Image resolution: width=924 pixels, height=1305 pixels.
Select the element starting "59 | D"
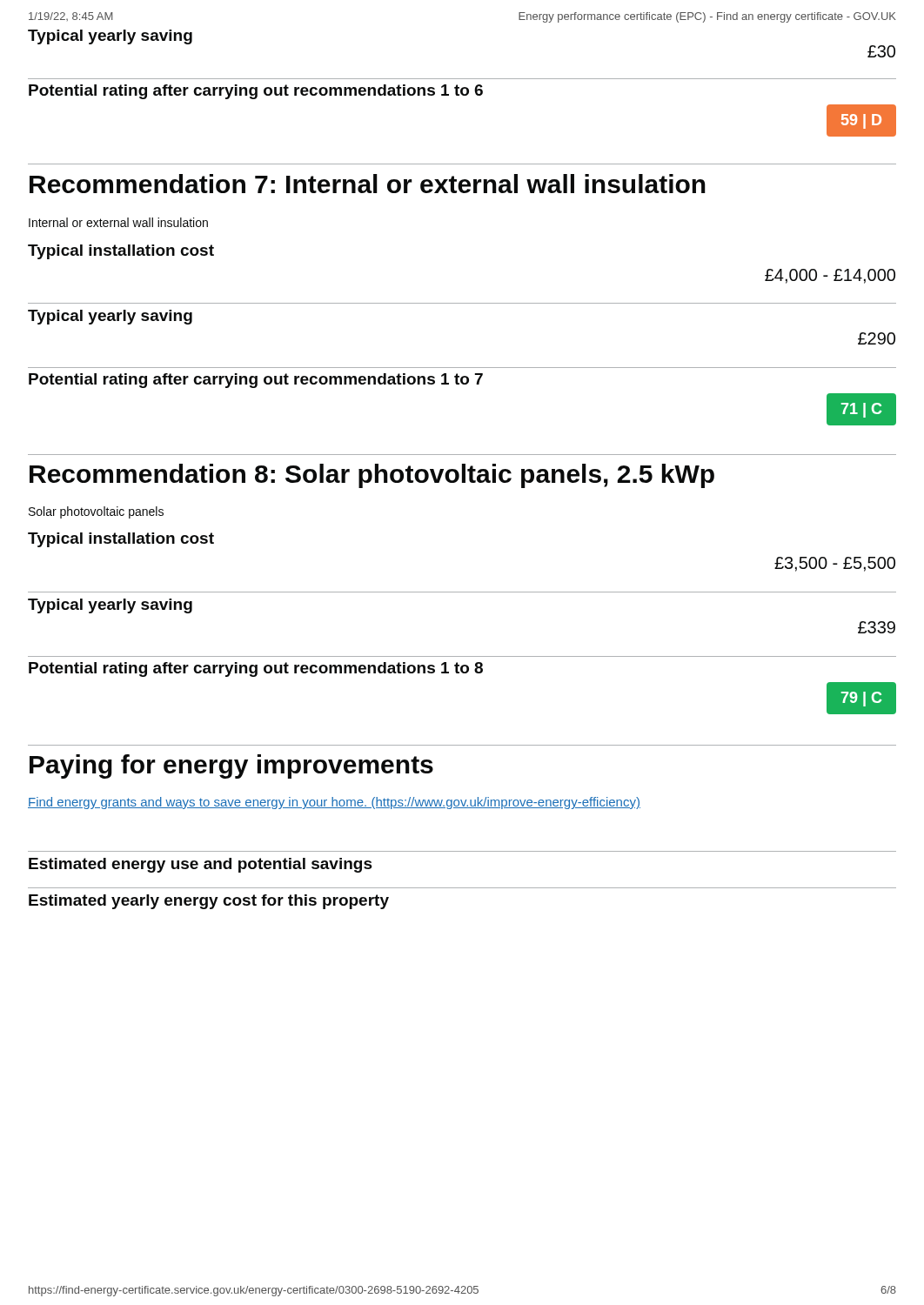pyautogui.click(x=861, y=120)
